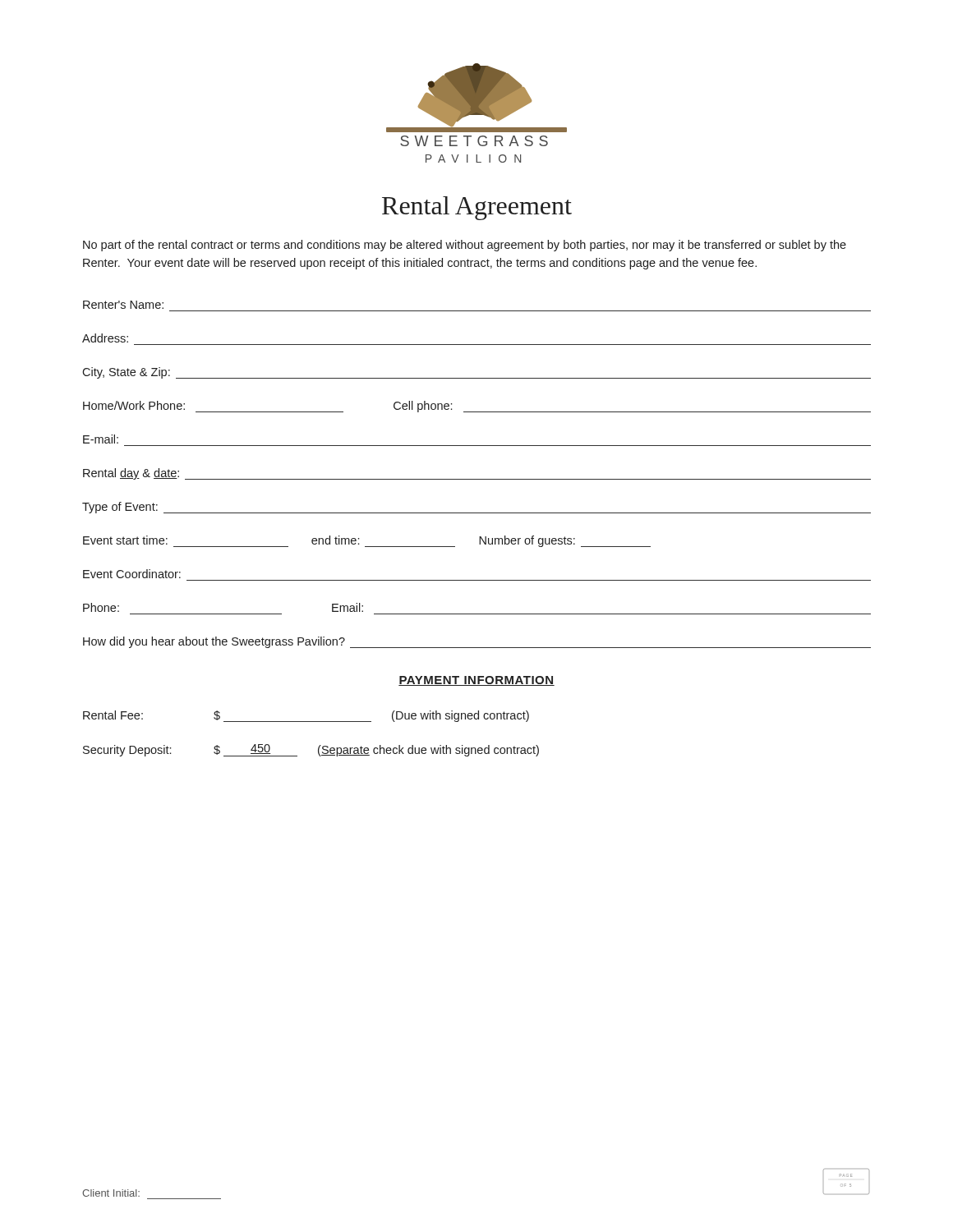Locate the block of text that opens with "Security Deposit: $"

pyautogui.click(x=311, y=748)
